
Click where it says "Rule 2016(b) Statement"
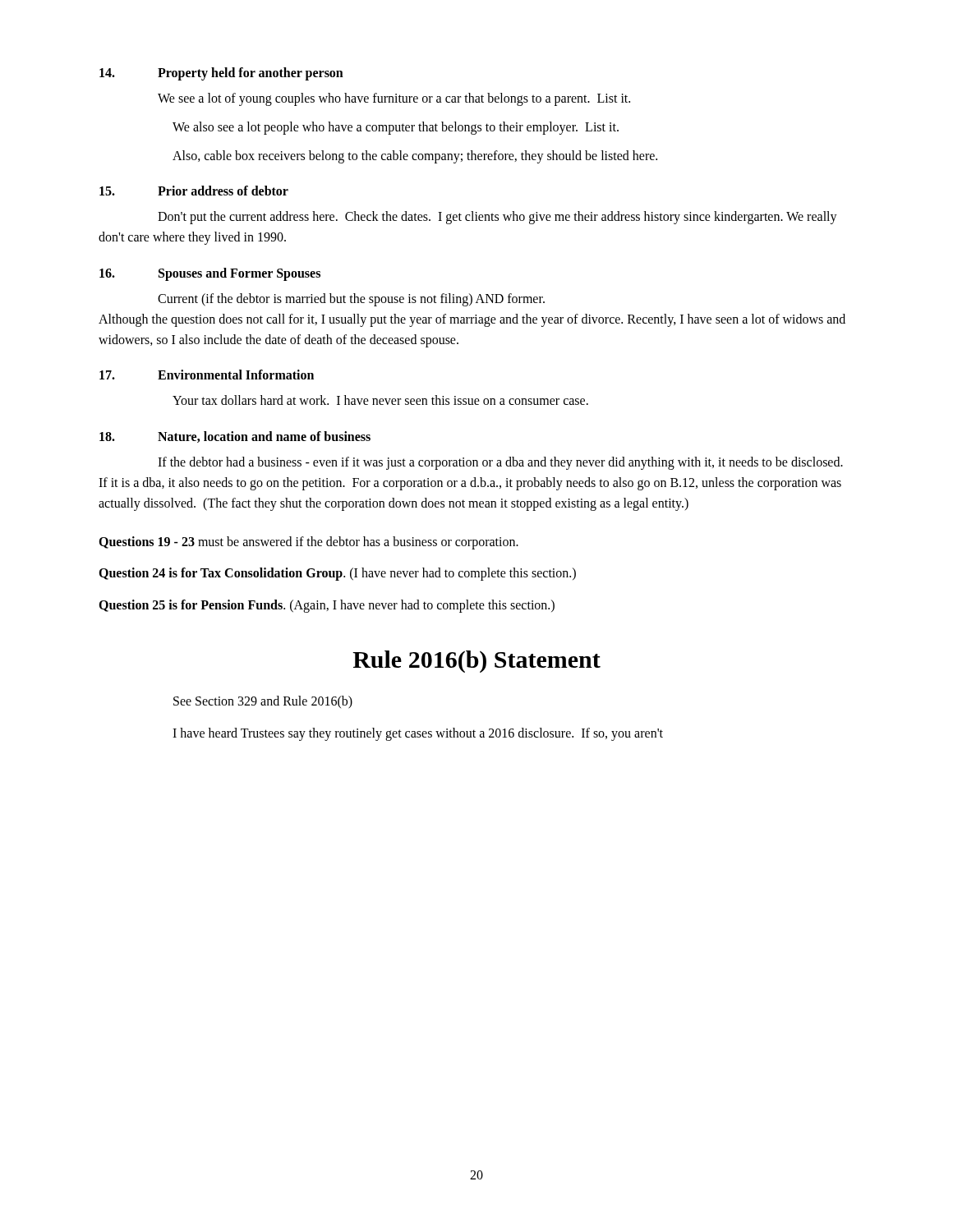[476, 659]
